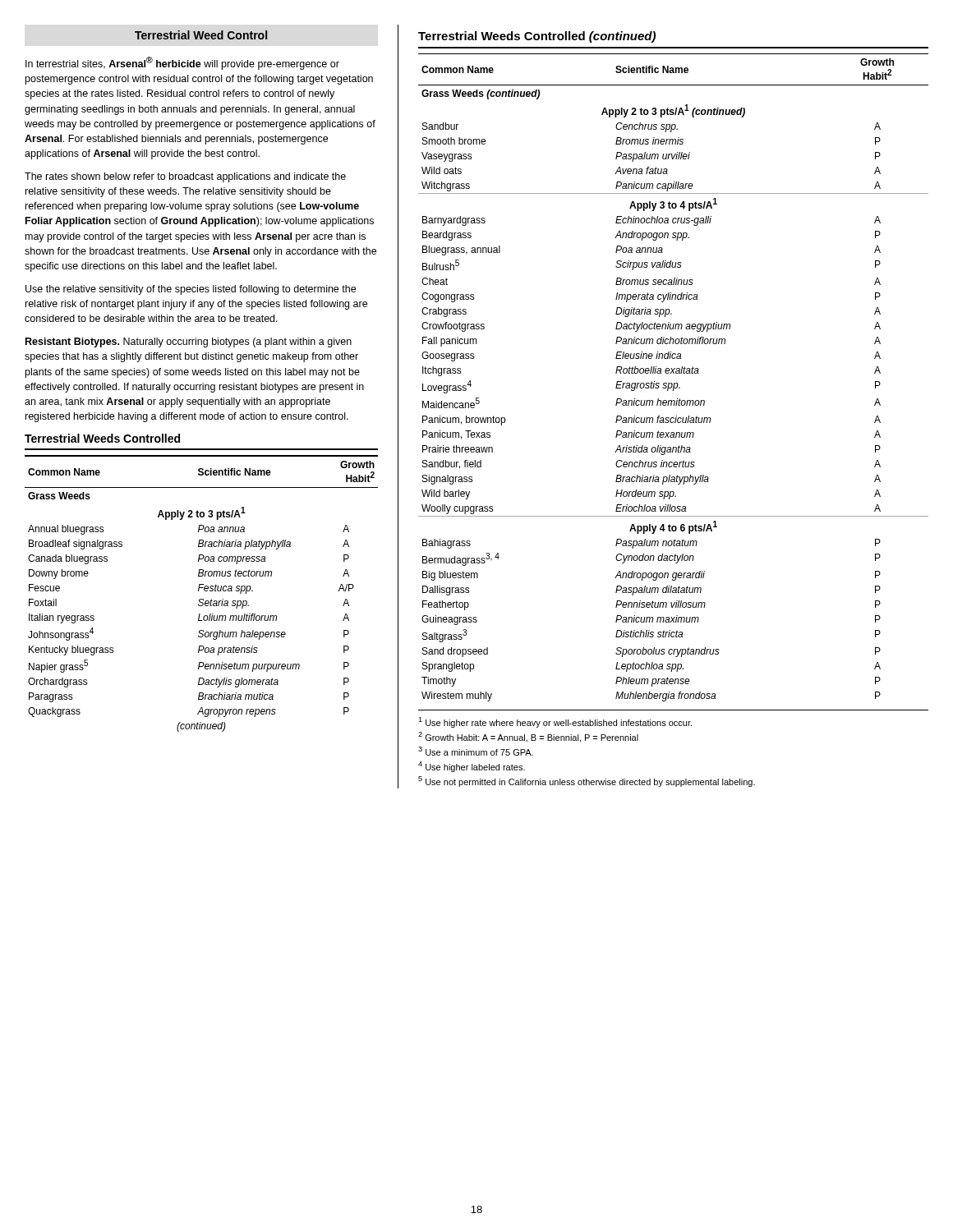Image resolution: width=953 pixels, height=1232 pixels.
Task: Find the section header that says "Terrestrial Weed Control"
Action: (x=201, y=35)
